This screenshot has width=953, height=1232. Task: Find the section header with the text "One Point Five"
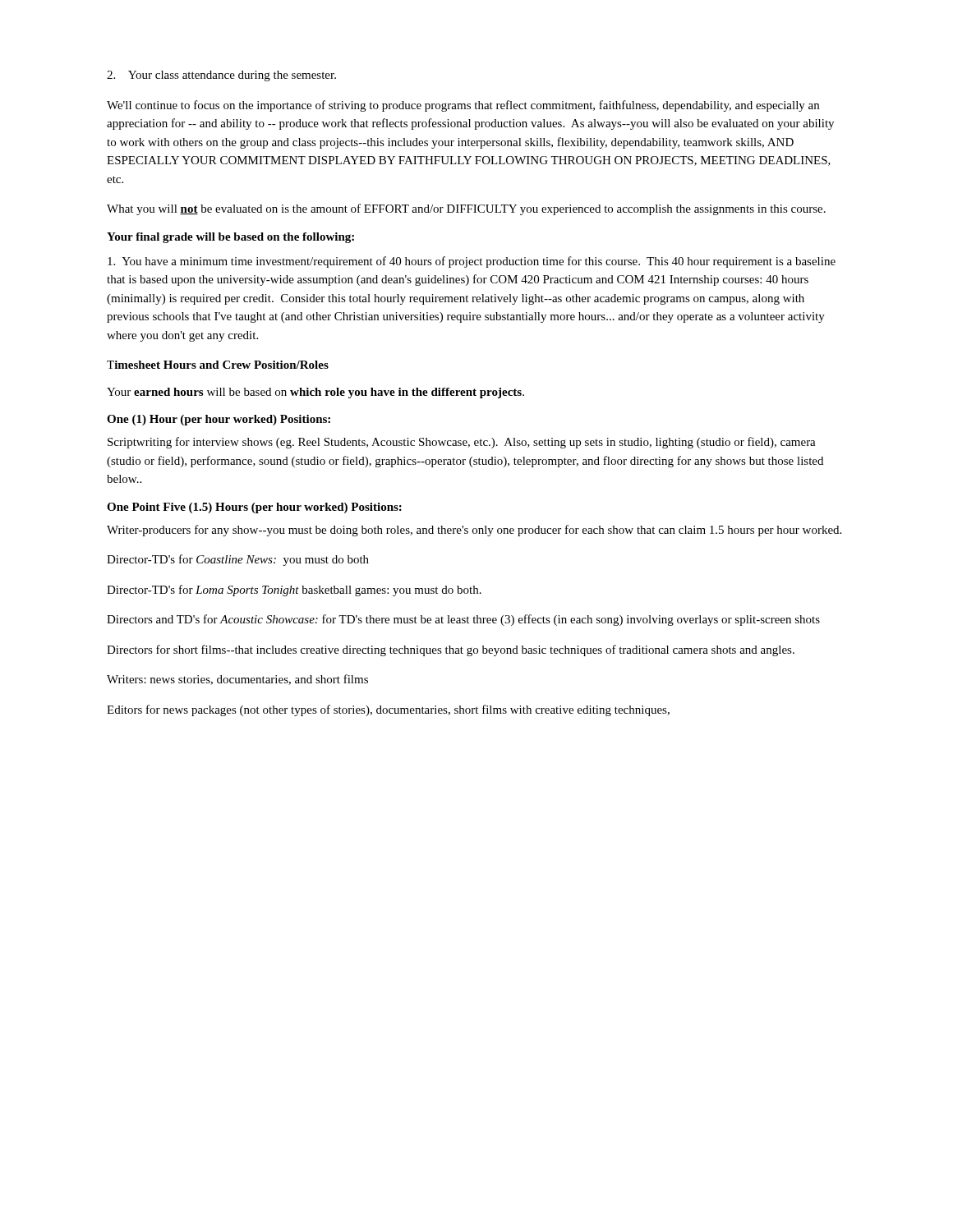tap(255, 506)
